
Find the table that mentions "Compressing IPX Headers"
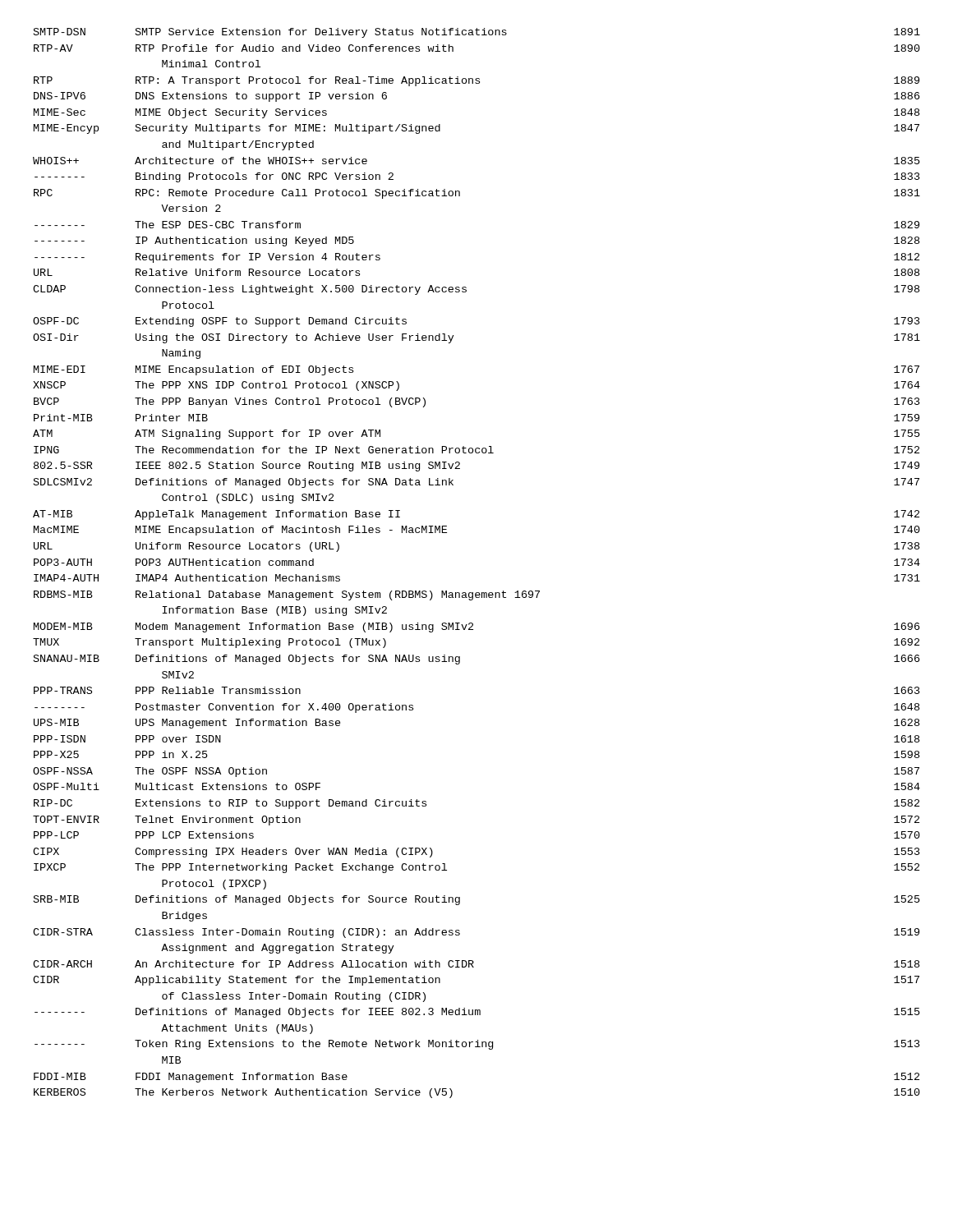[476, 563]
